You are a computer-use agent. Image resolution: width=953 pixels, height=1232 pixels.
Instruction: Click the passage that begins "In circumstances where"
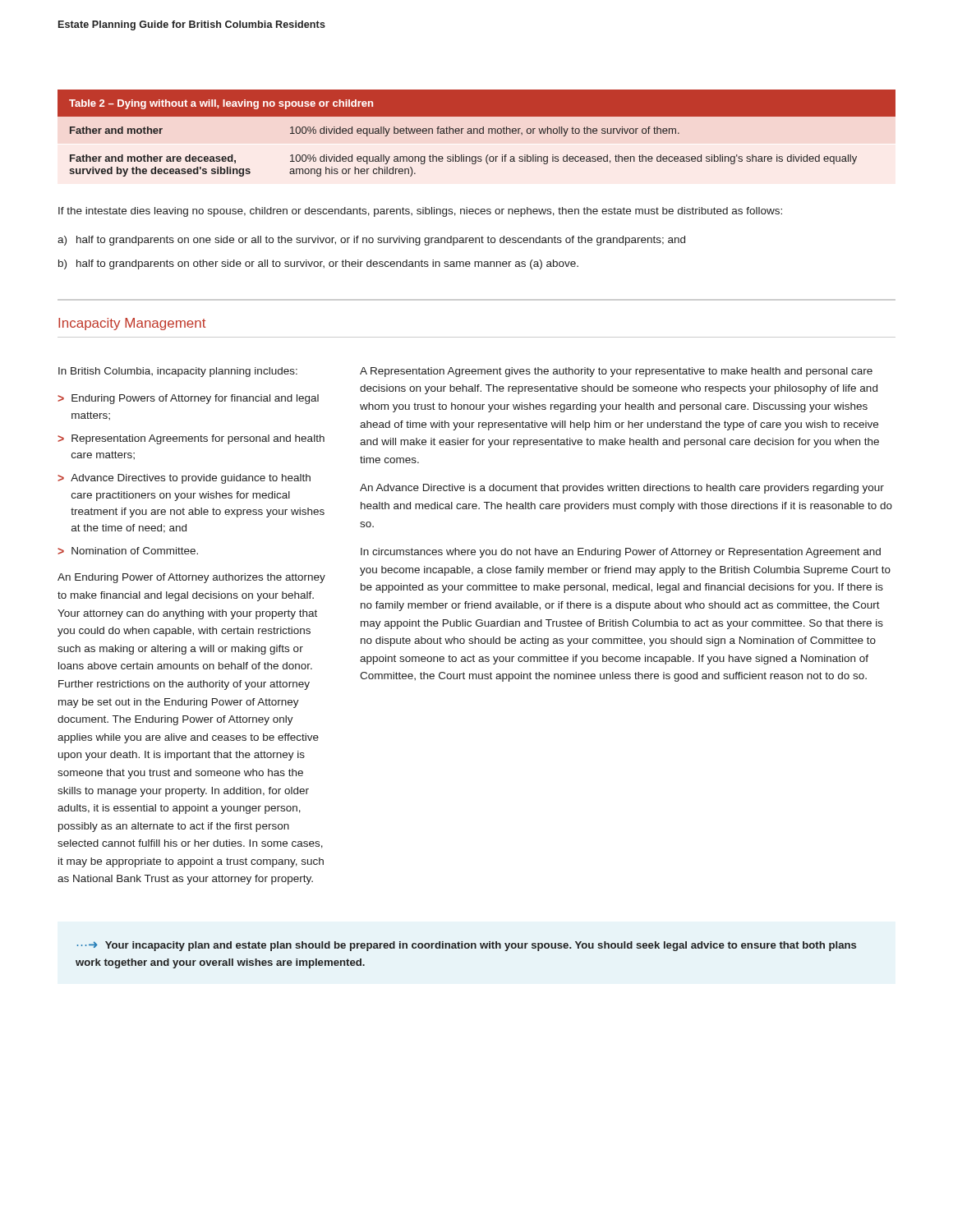tap(625, 614)
